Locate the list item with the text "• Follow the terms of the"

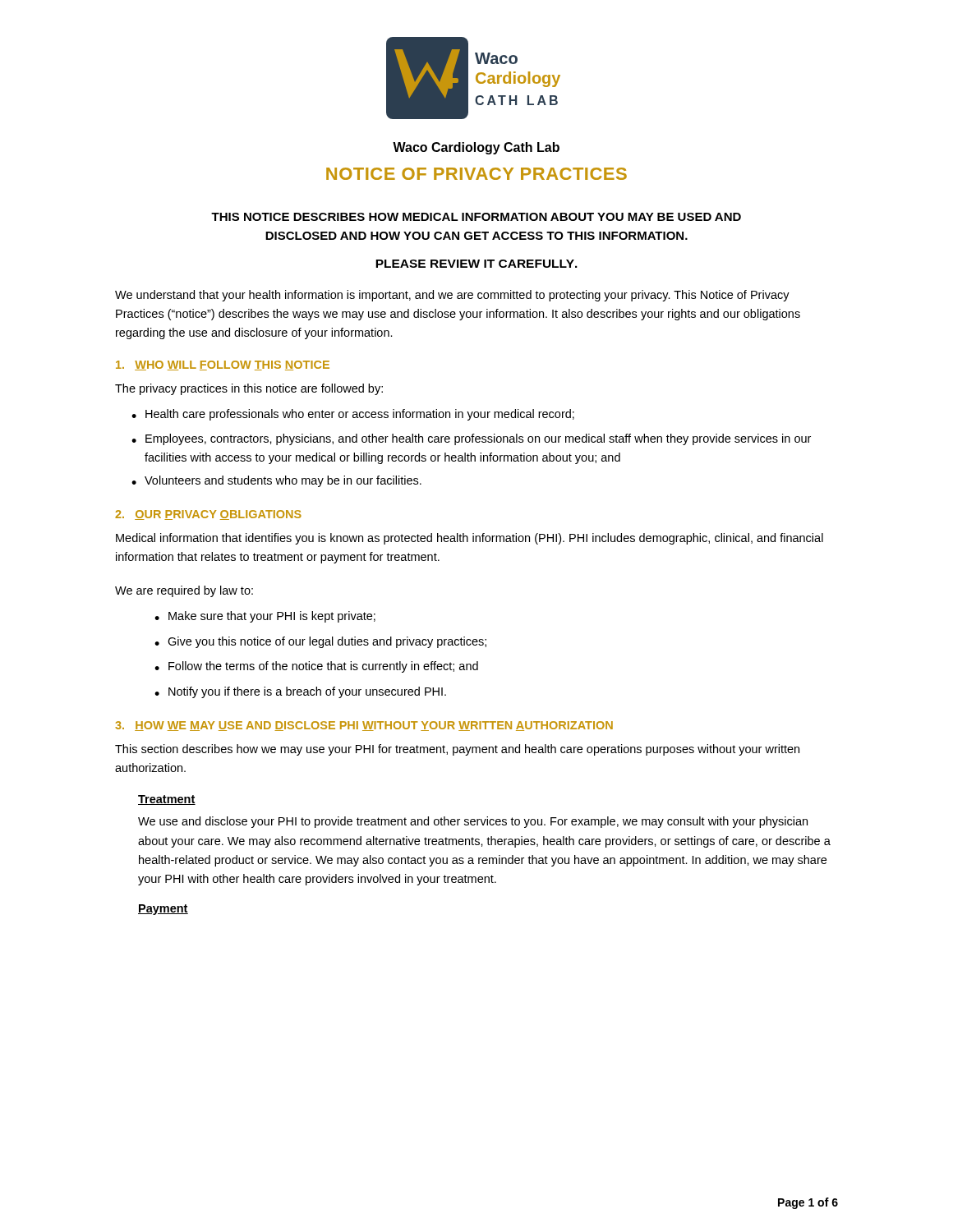(x=316, y=667)
